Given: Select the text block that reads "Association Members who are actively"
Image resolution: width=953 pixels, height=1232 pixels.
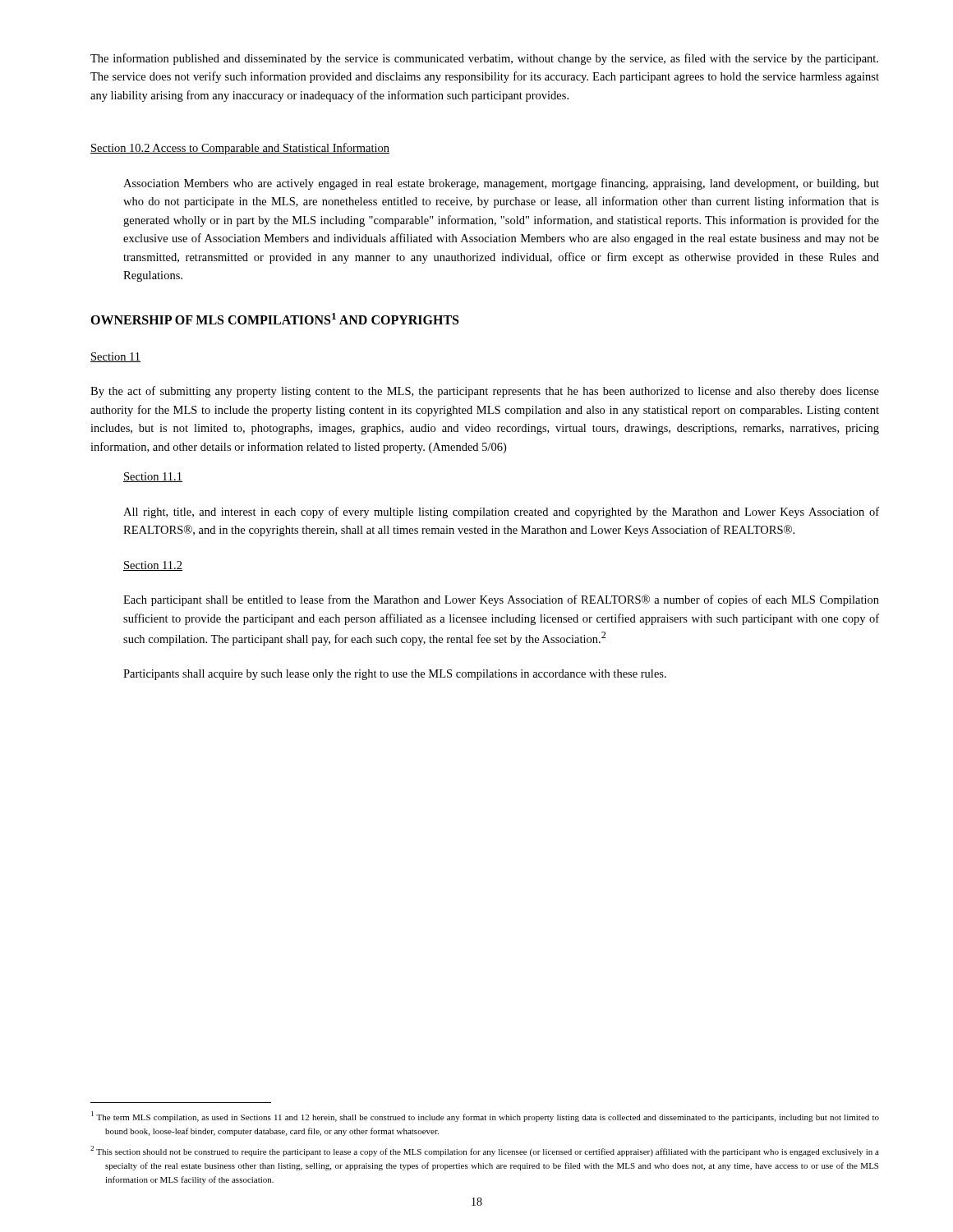Looking at the screenshot, I should [x=501, y=229].
